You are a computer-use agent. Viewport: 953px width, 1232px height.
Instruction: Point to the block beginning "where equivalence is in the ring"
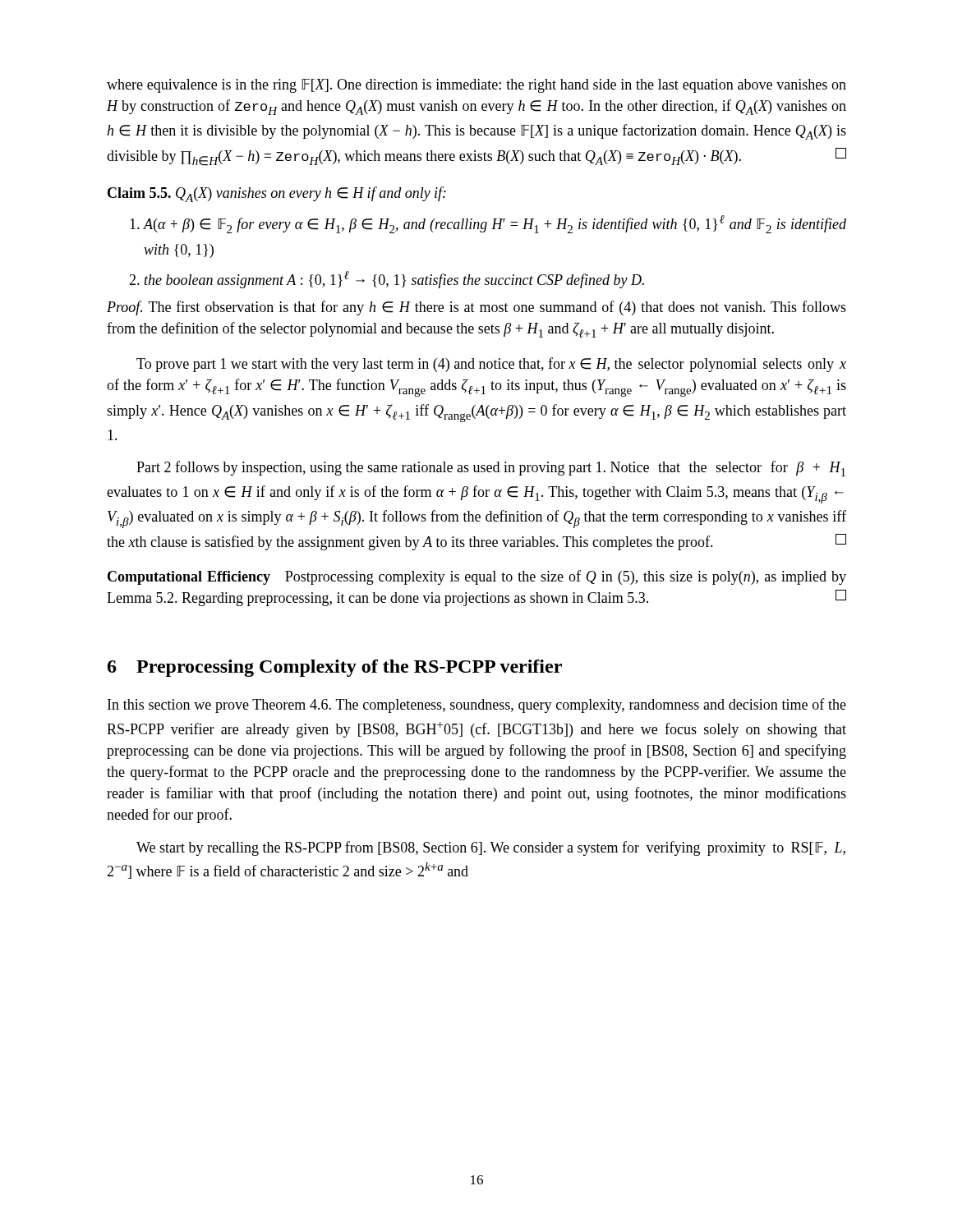(x=476, y=122)
